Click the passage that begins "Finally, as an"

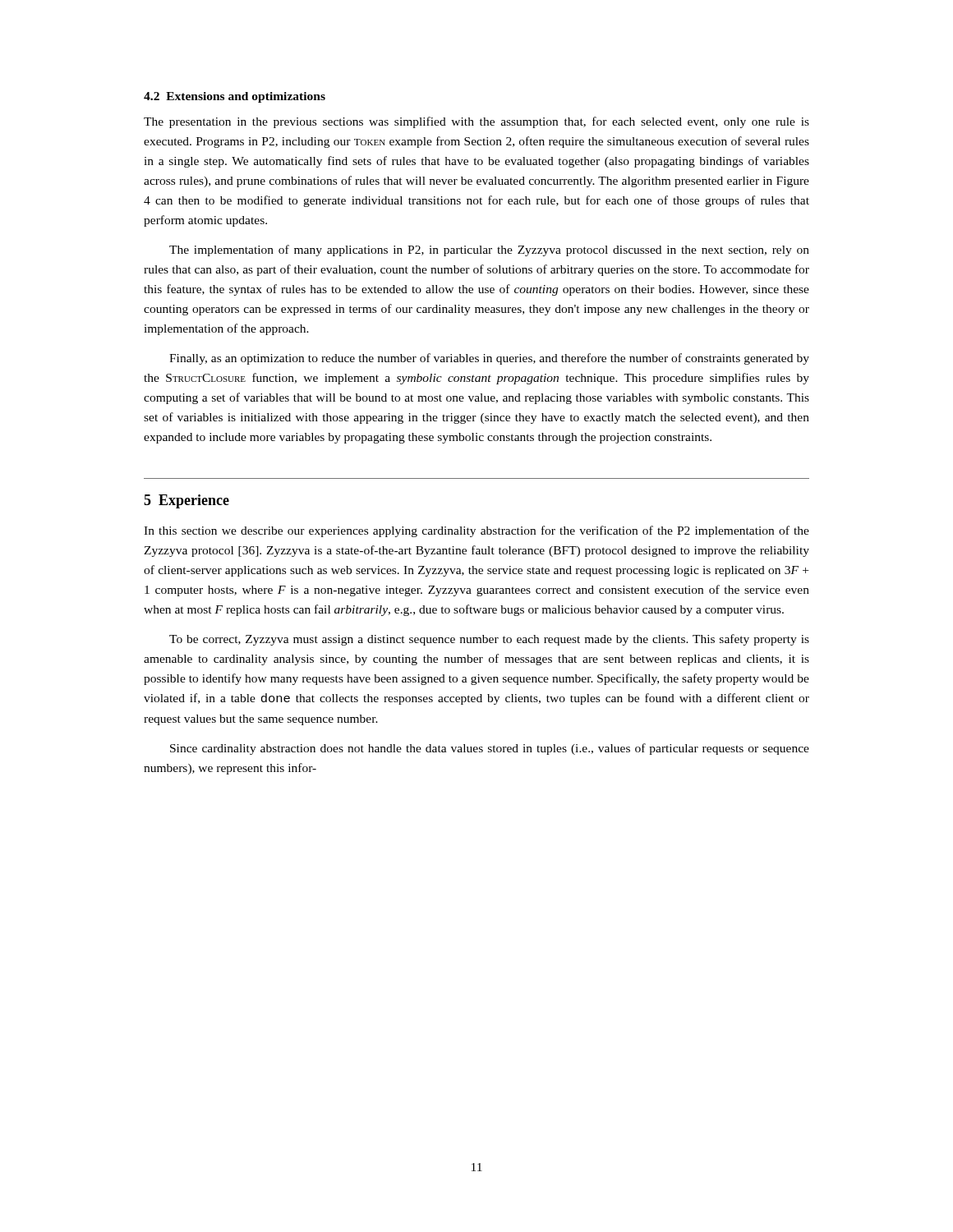pyautogui.click(x=476, y=398)
